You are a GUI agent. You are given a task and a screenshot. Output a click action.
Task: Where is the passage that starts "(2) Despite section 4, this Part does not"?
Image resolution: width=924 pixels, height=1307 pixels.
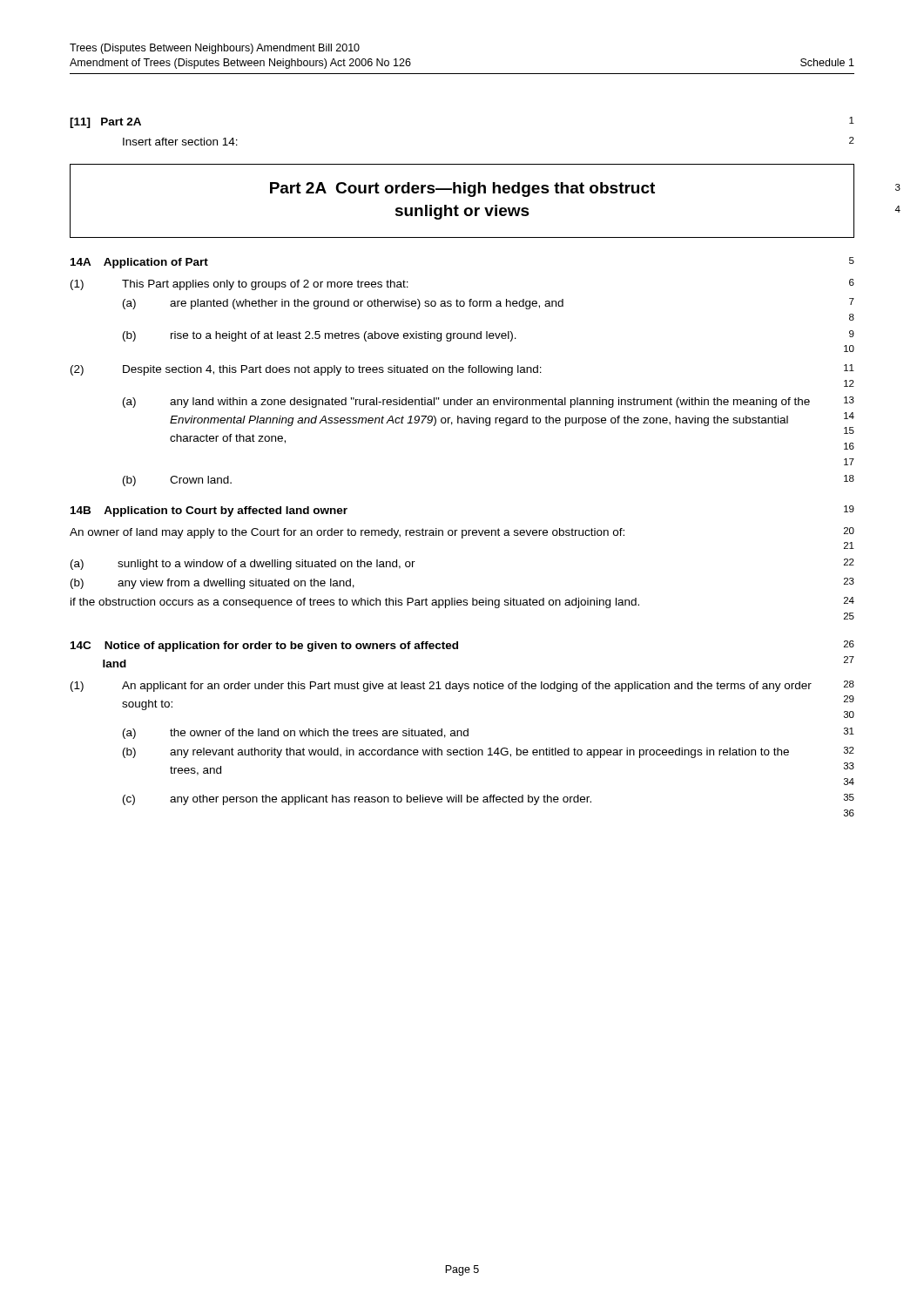[462, 425]
